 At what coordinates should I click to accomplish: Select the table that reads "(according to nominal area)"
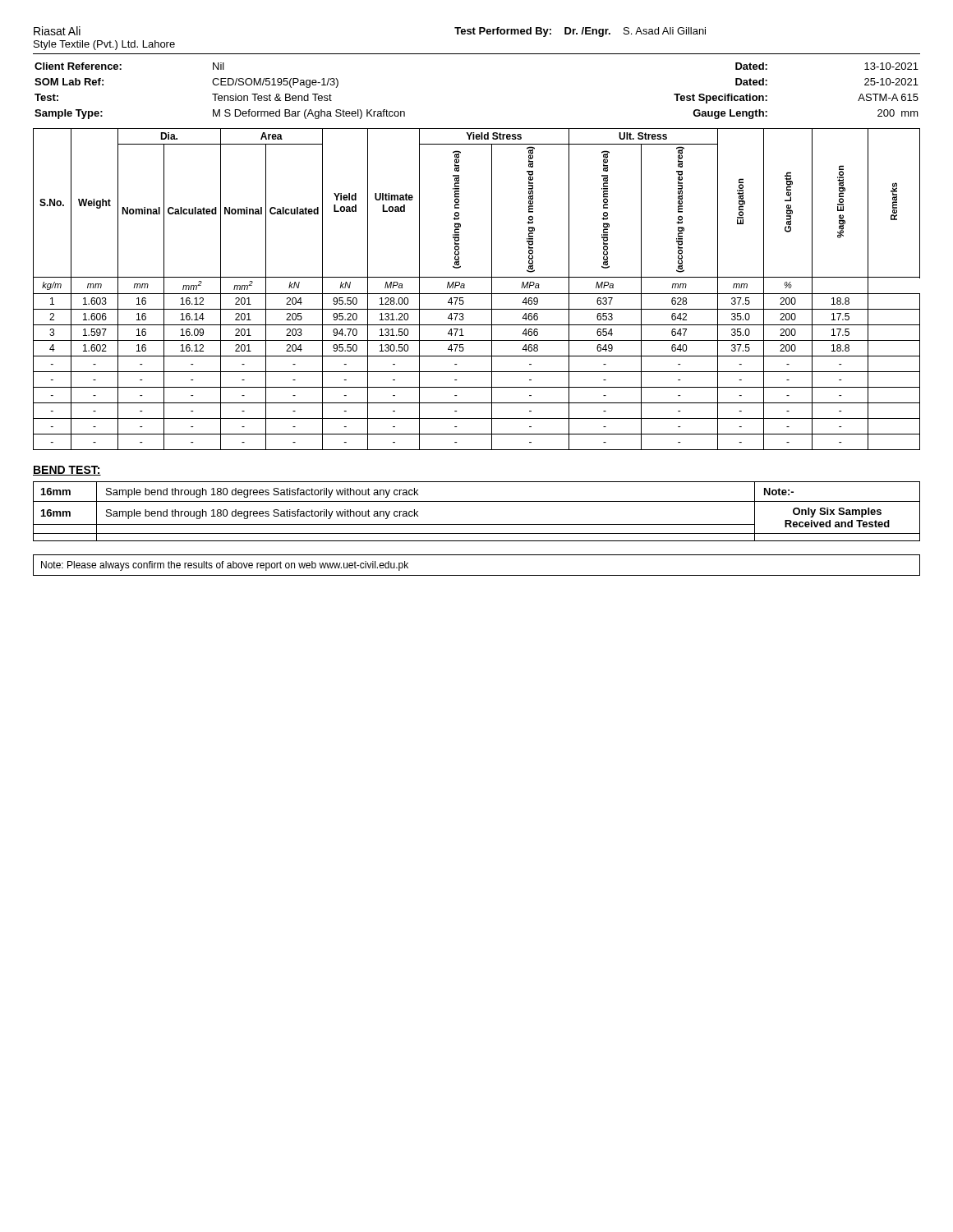pos(476,289)
